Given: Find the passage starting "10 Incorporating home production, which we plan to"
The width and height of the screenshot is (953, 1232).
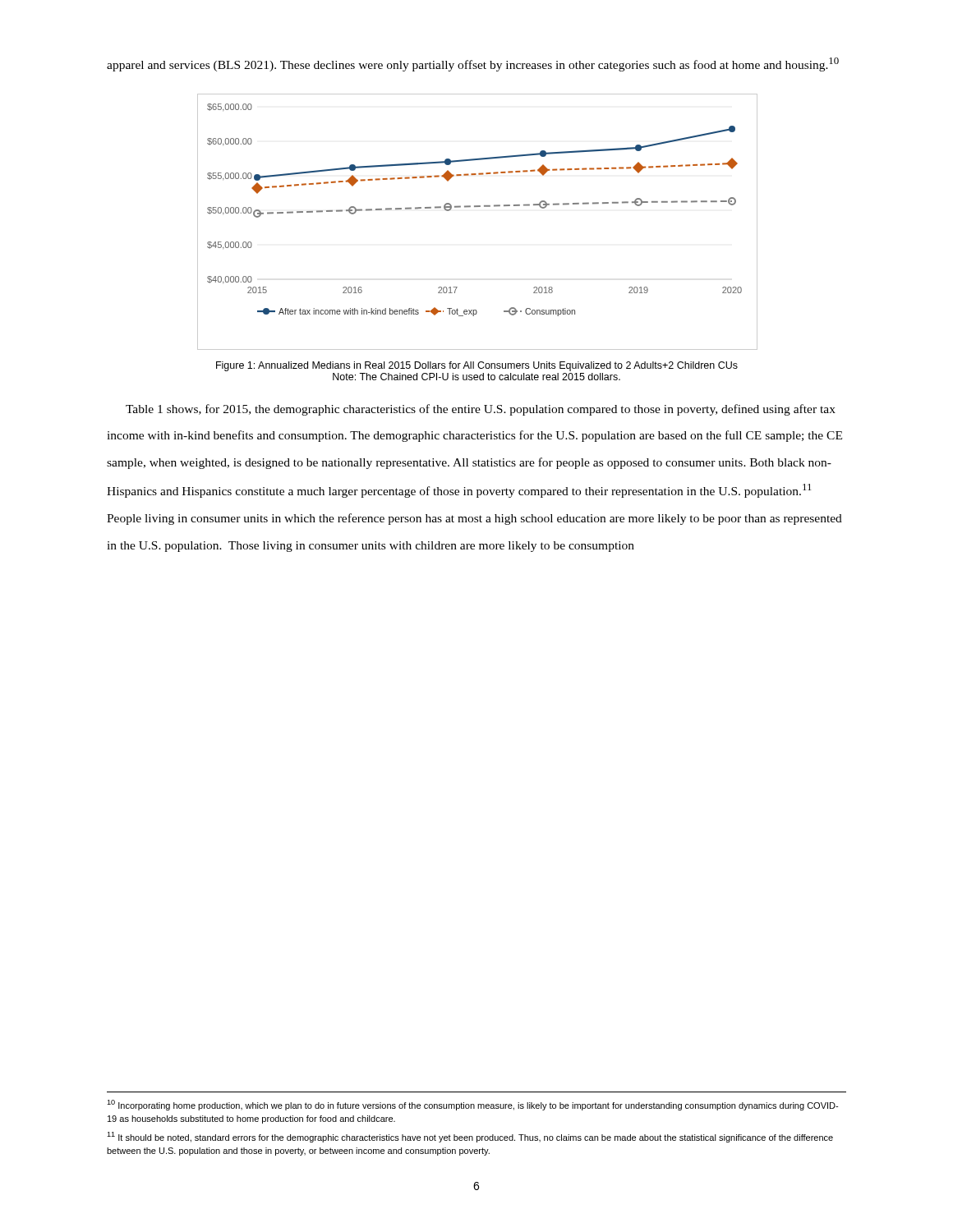Looking at the screenshot, I should [x=473, y=1111].
